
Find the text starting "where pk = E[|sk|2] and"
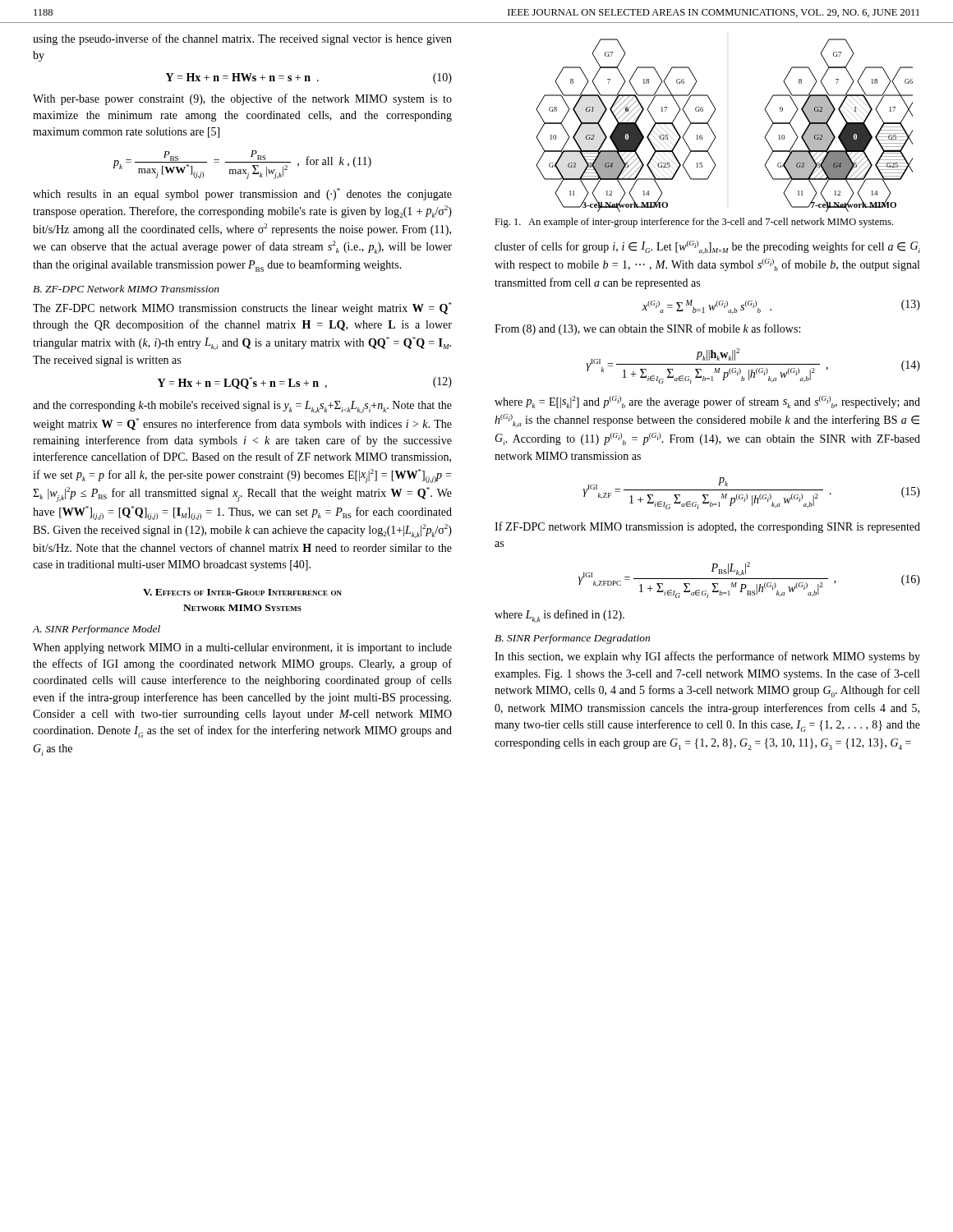707,428
